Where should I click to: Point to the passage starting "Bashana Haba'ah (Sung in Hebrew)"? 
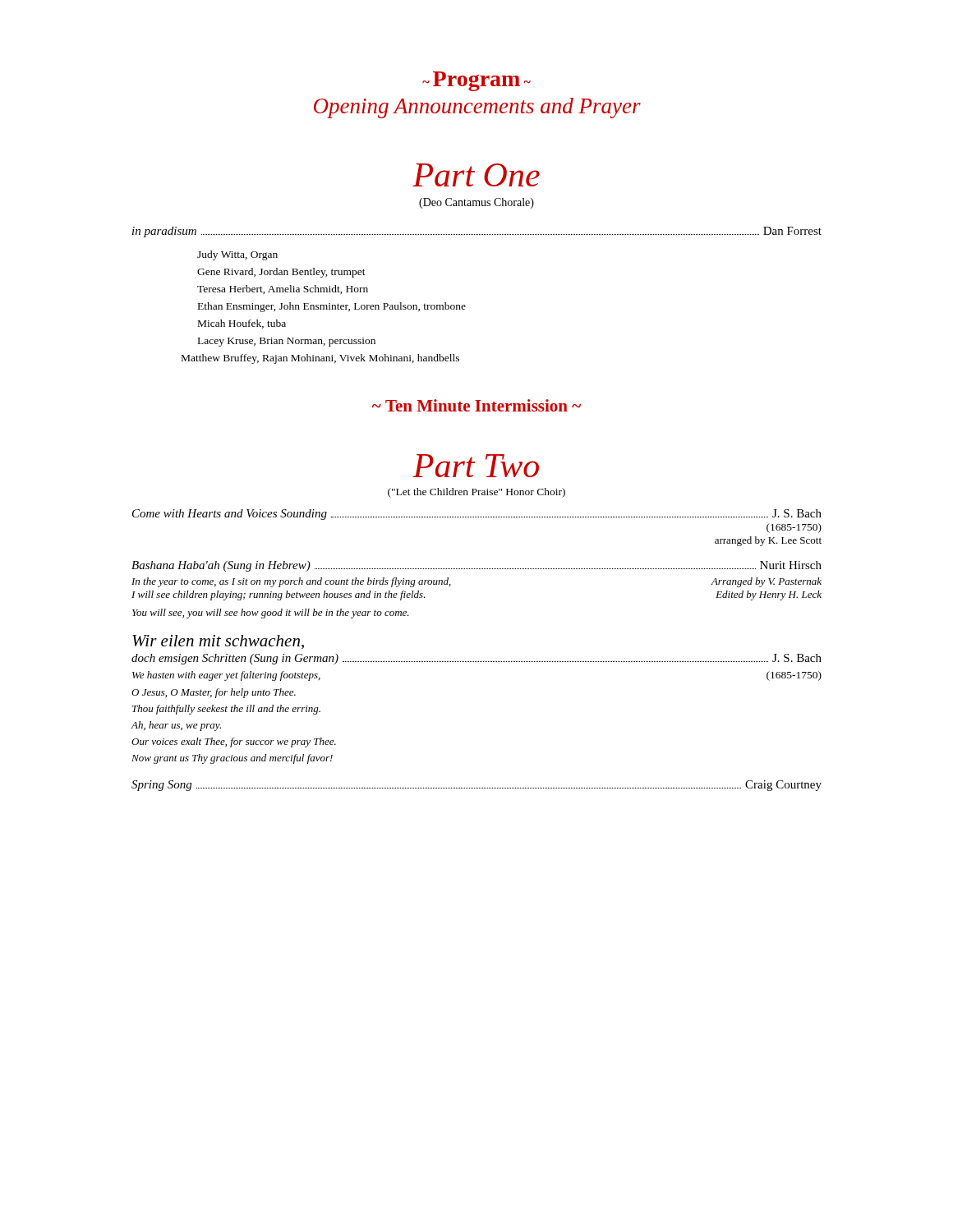(x=476, y=566)
